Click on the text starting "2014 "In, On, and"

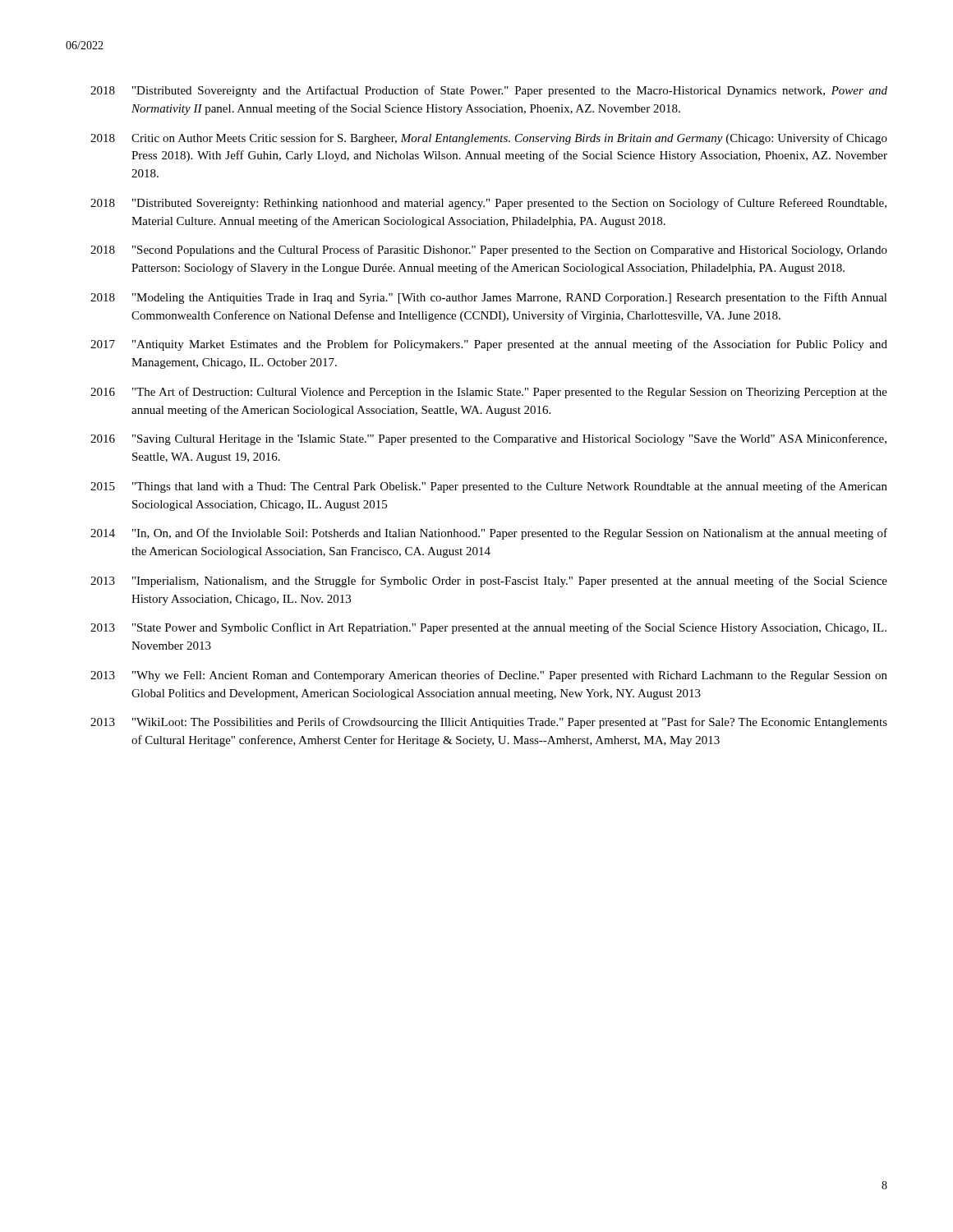coord(476,543)
